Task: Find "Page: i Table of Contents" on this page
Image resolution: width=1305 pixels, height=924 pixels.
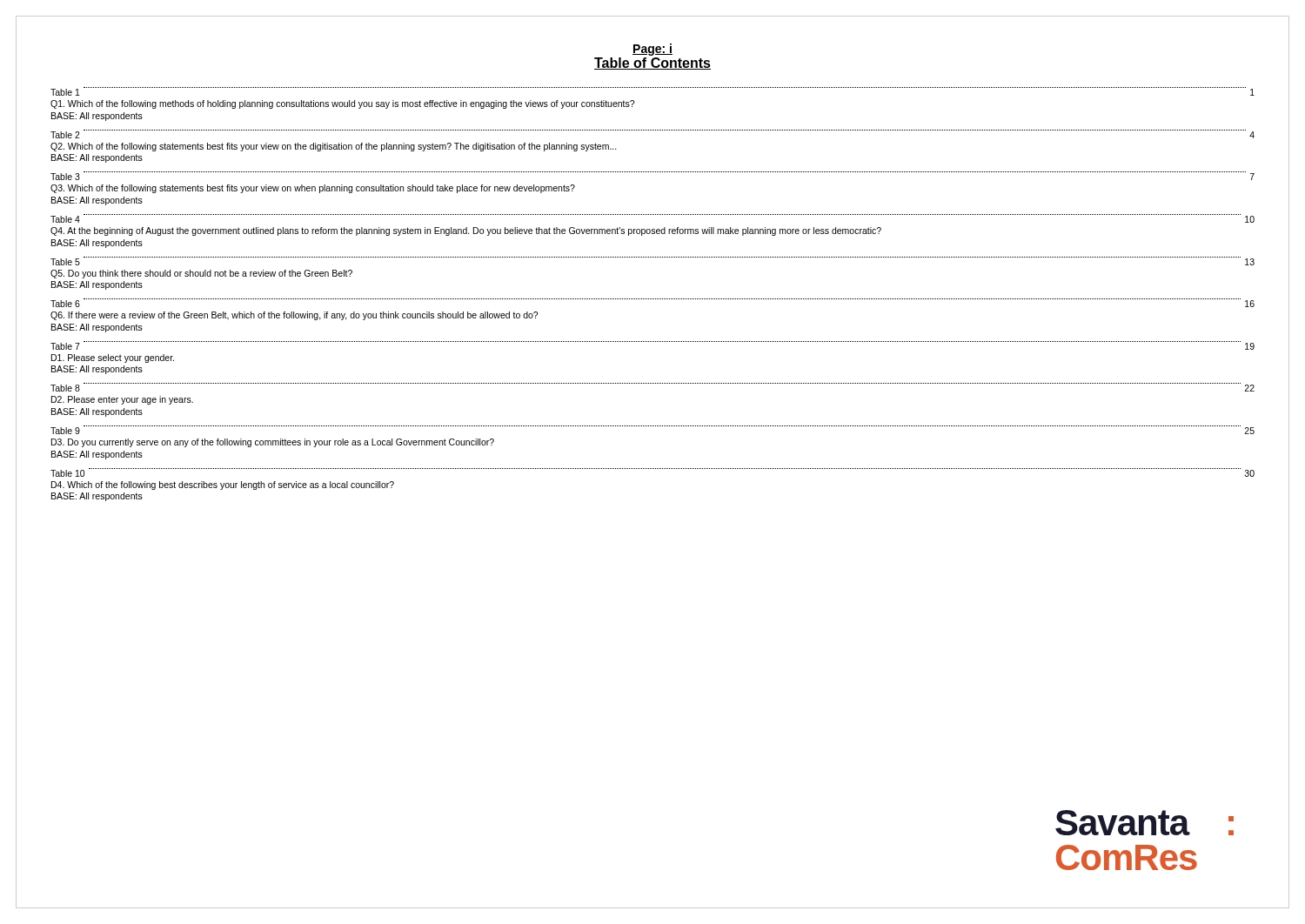Action: [x=652, y=57]
